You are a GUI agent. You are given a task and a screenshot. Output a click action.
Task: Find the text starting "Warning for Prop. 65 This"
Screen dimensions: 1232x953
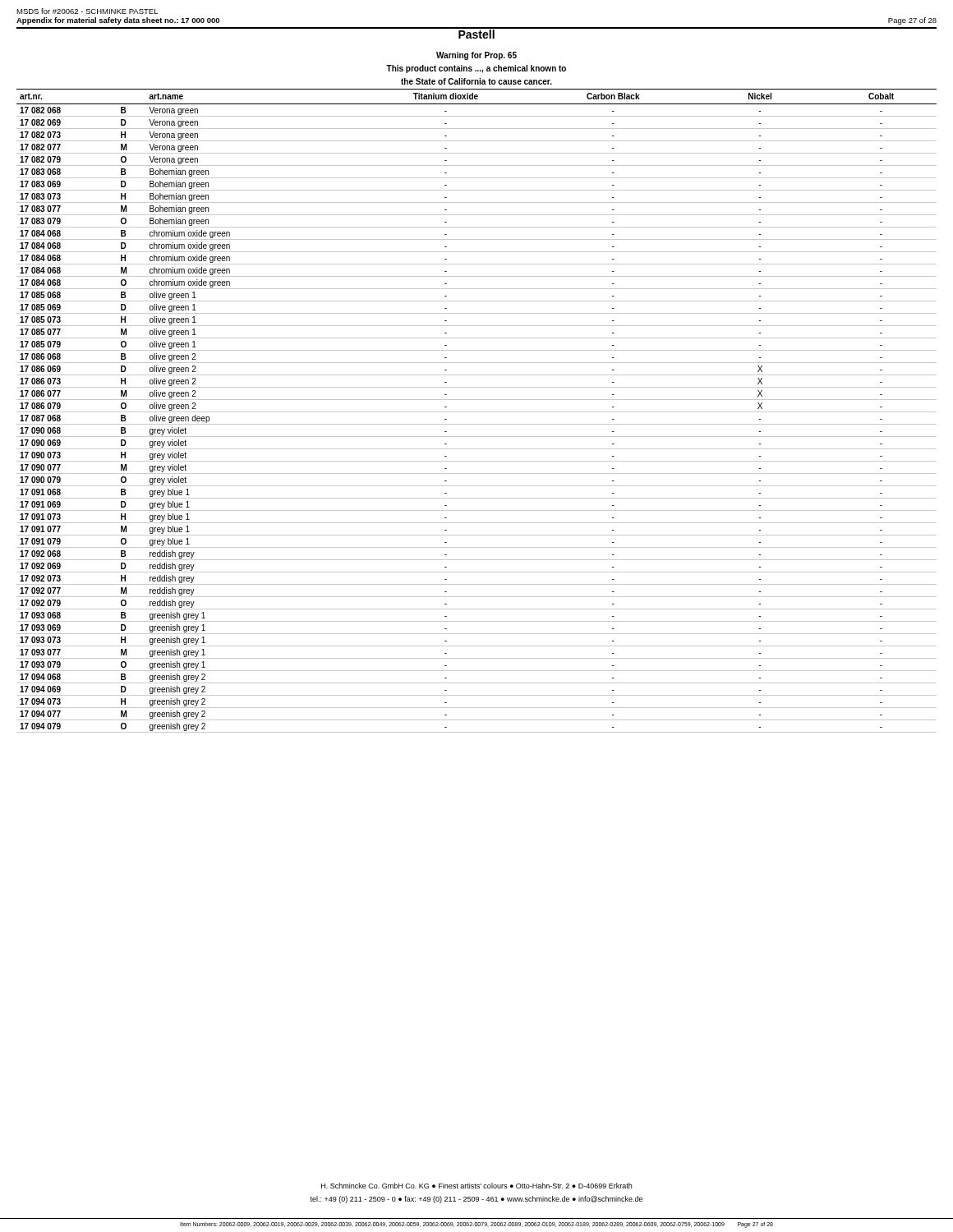(476, 69)
